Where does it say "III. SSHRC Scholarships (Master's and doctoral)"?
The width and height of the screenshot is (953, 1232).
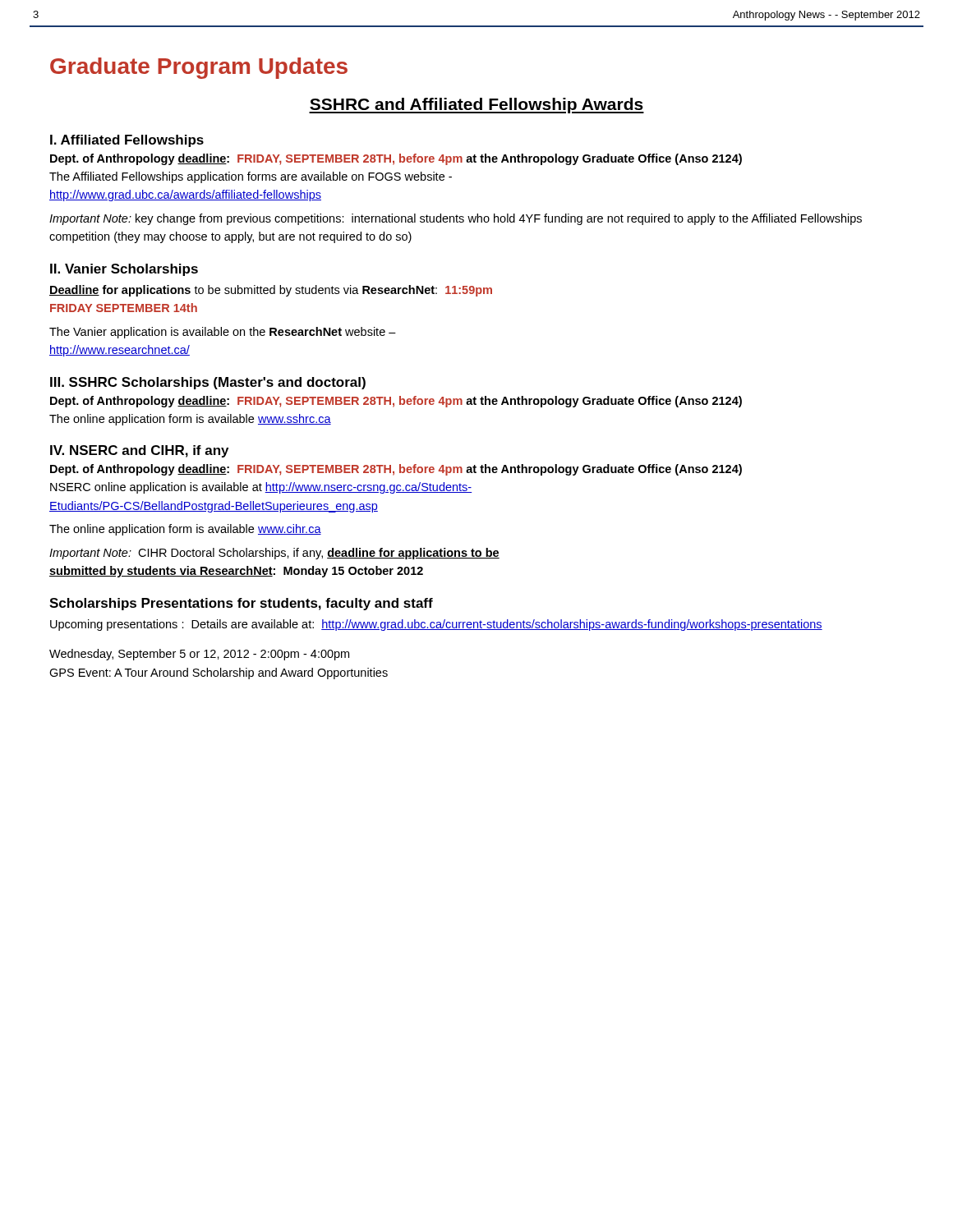click(208, 382)
